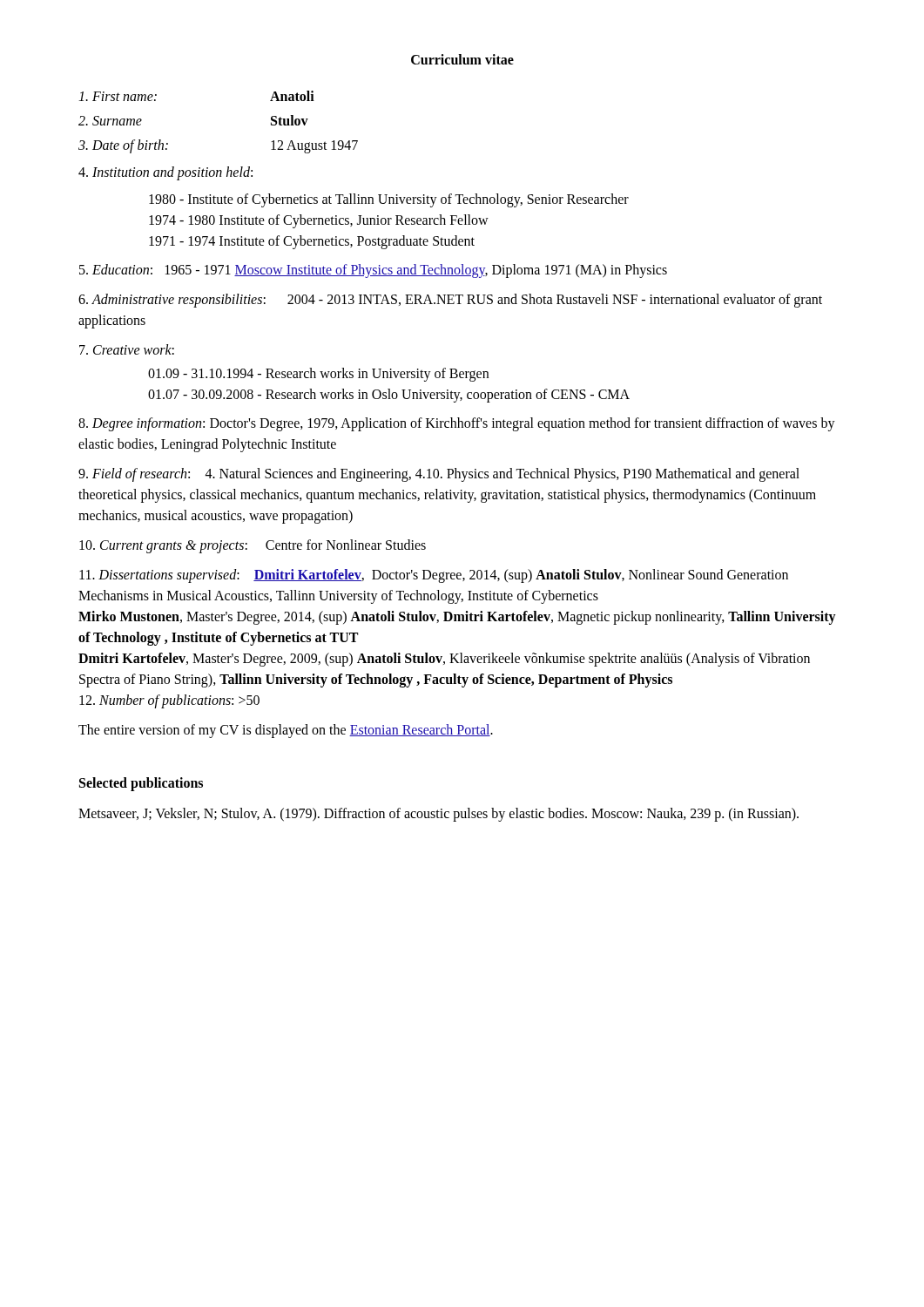This screenshot has width=924, height=1307.
Task: Click the passage that begins "Field of research: 4. Natural Sciences and"
Action: (447, 495)
